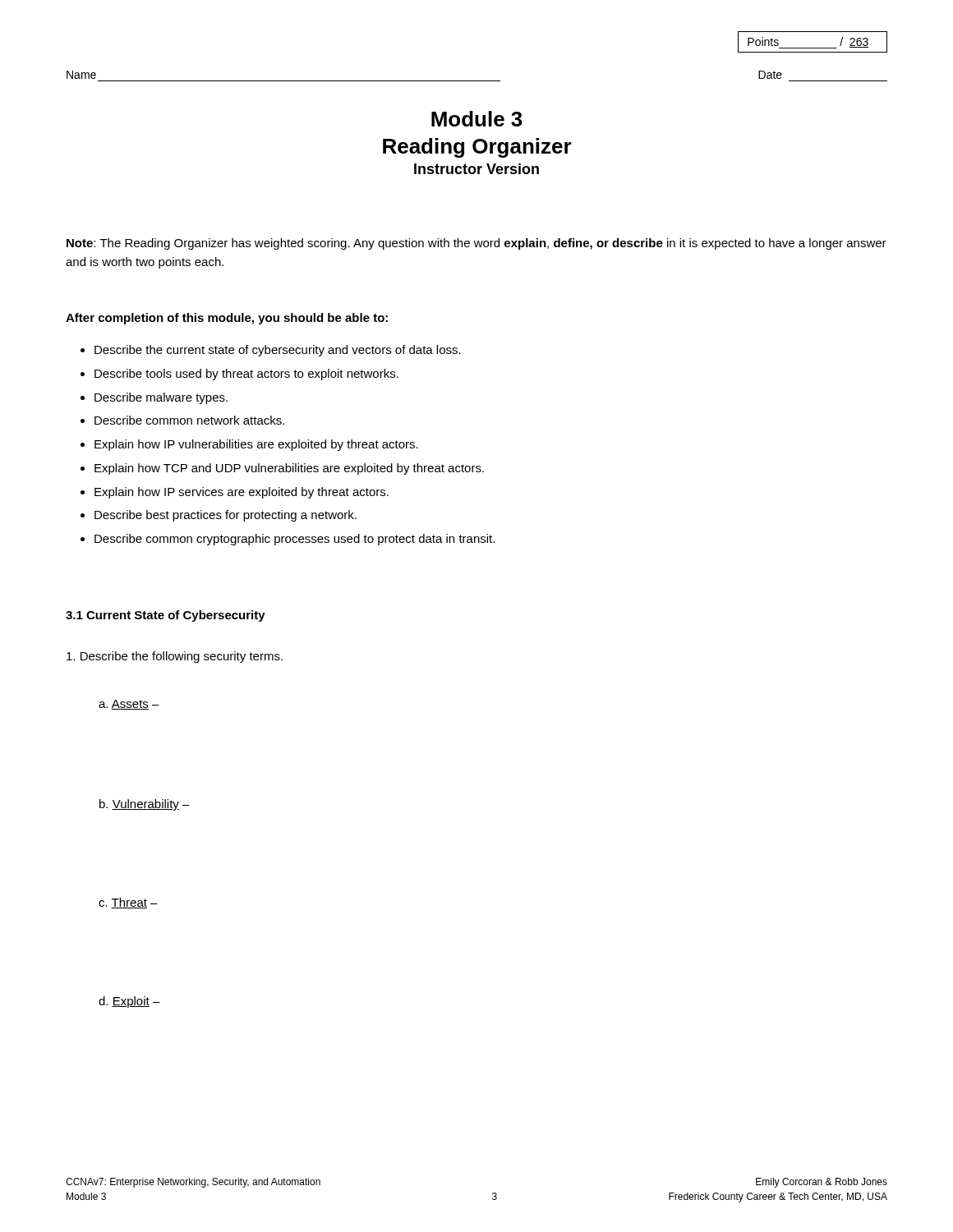Click where it says "b. Vulnerability –"

144,804
